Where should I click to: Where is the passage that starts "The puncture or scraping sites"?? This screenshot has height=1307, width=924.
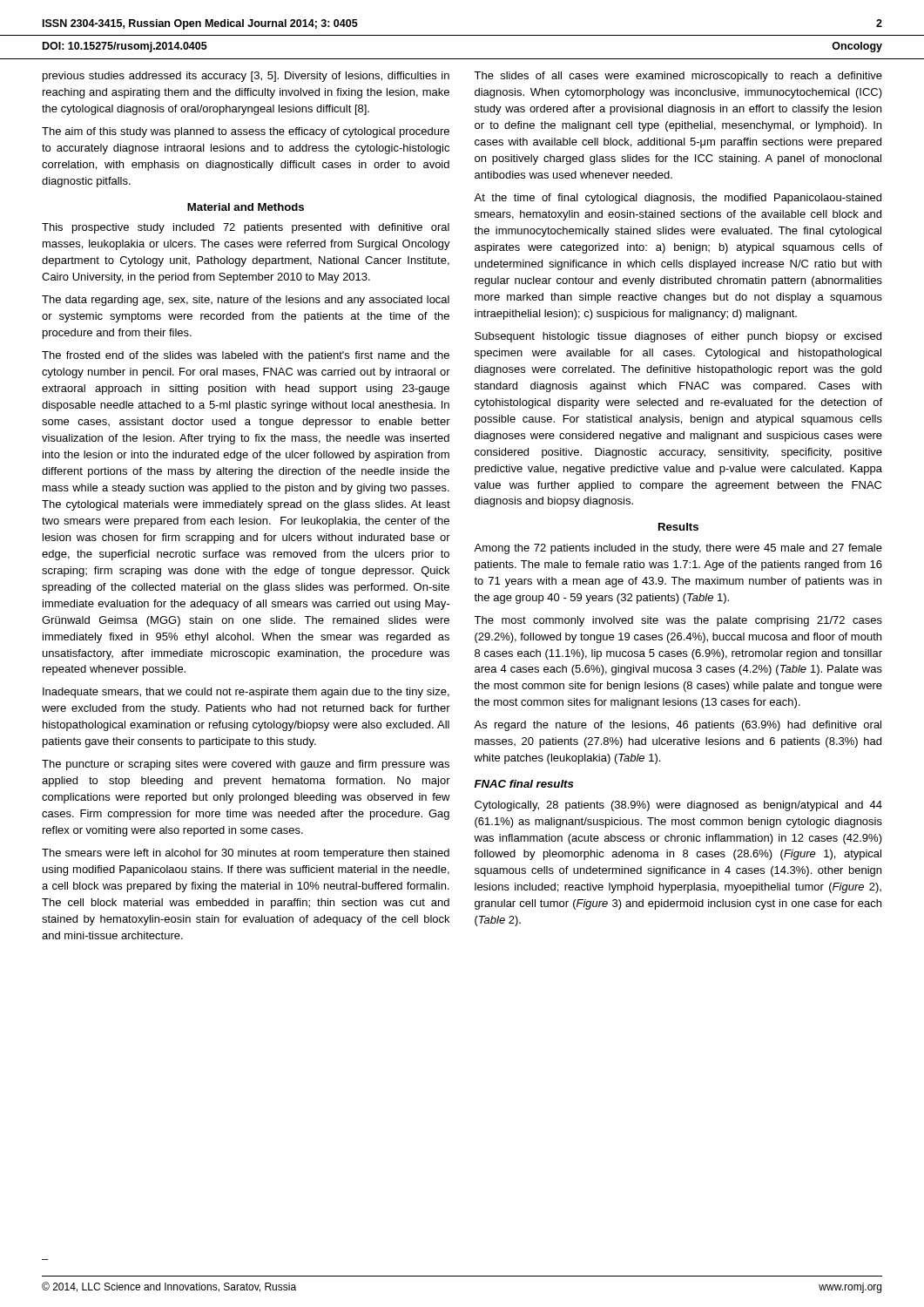pos(246,797)
